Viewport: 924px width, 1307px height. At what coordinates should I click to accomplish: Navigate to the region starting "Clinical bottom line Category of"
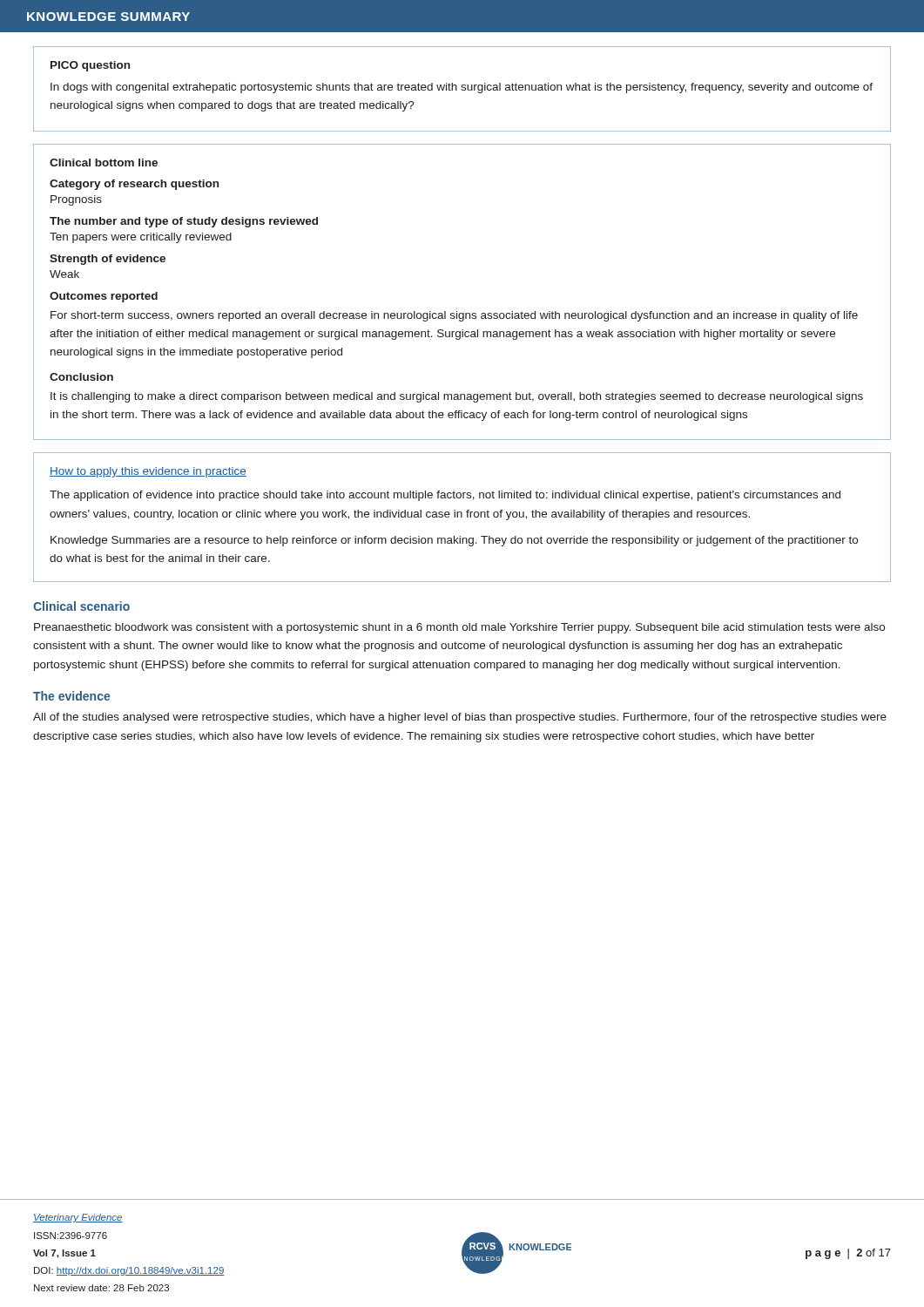click(104, 163)
